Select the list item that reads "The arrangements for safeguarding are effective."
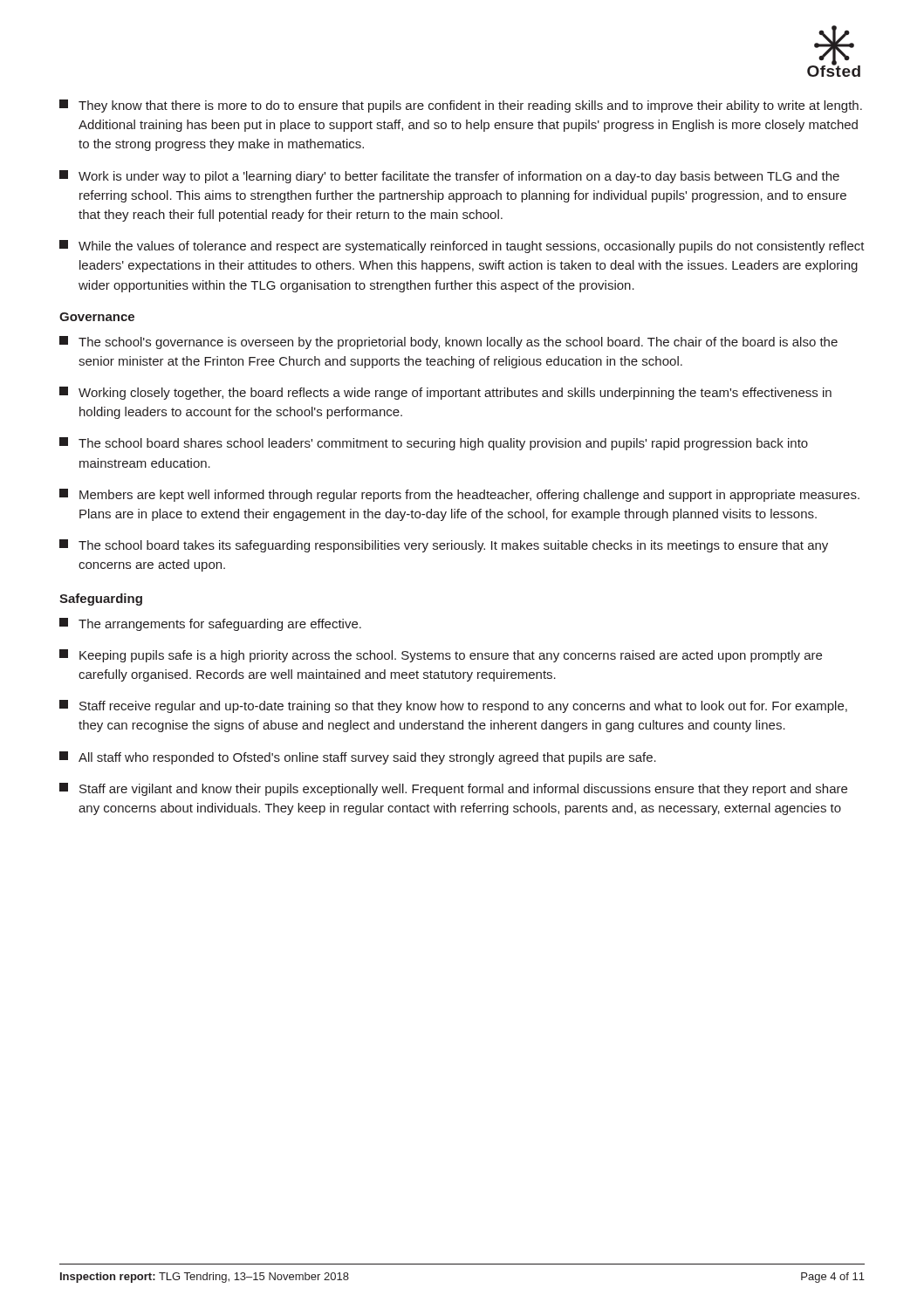This screenshot has width=924, height=1309. (210, 624)
